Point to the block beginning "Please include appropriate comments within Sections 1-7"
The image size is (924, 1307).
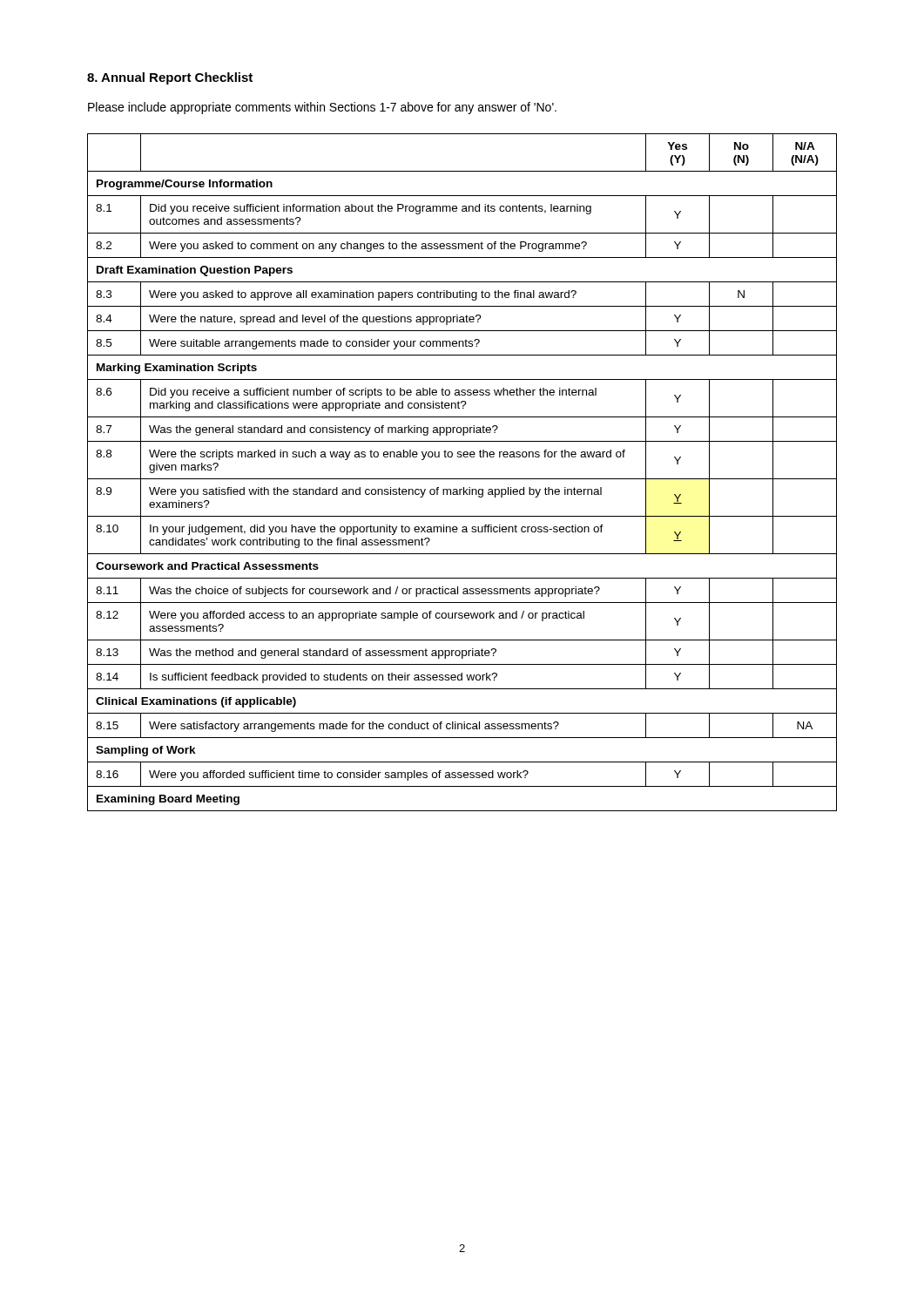[x=322, y=107]
